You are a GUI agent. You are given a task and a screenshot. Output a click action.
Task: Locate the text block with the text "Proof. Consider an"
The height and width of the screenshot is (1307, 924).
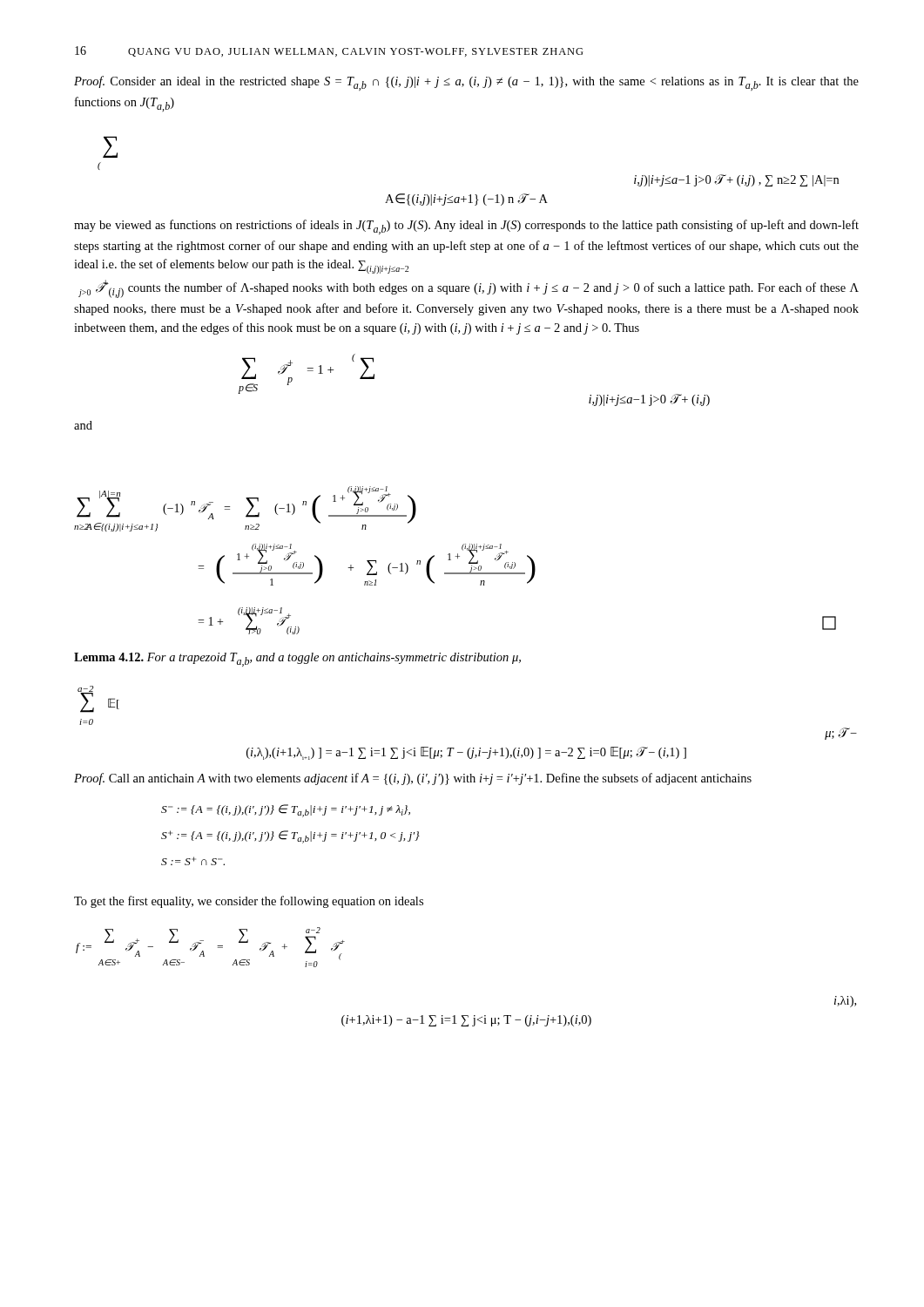(x=466, y=93)
